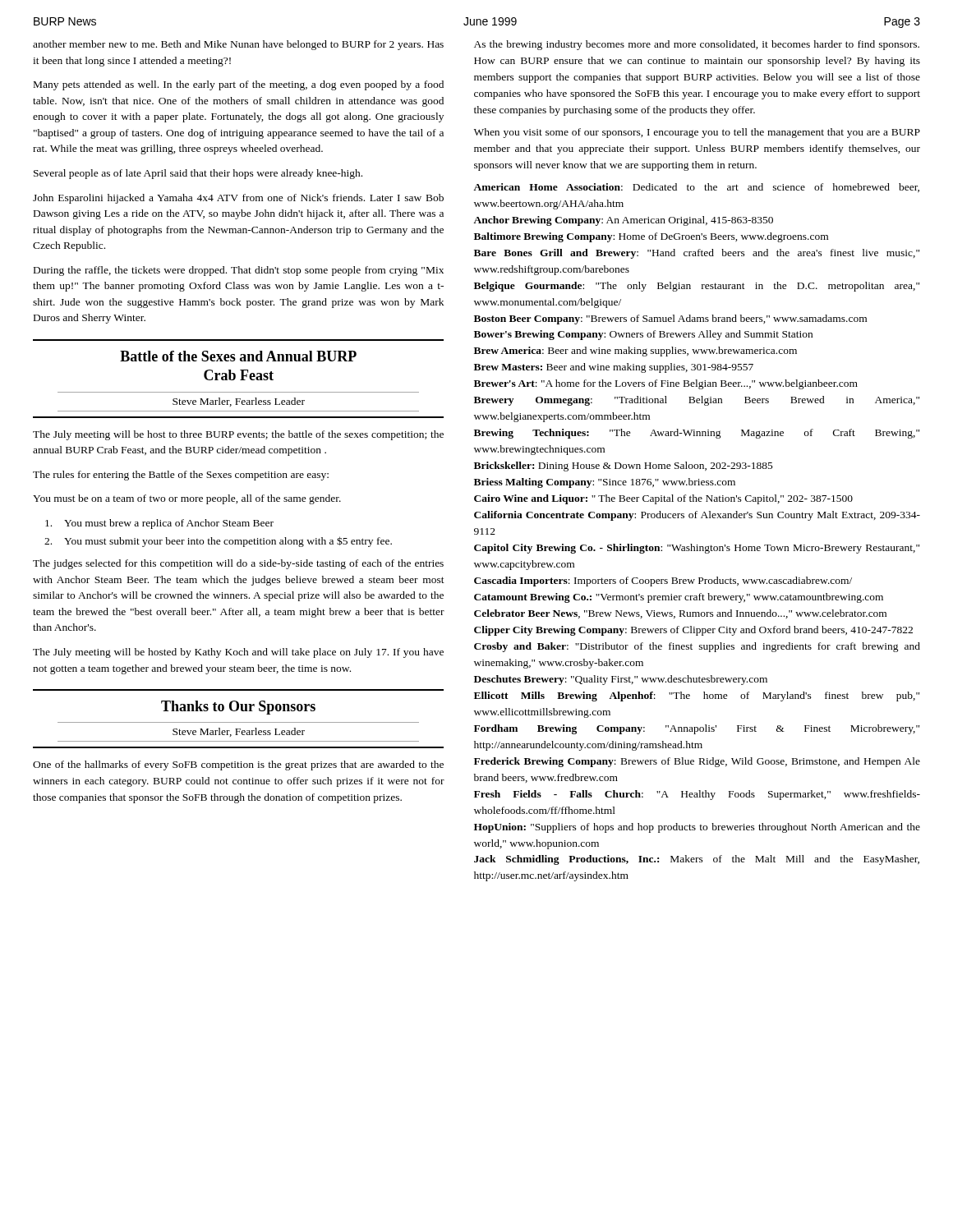Navigate to the passage starting "As the brewing industry becomes"

(697, 77)
